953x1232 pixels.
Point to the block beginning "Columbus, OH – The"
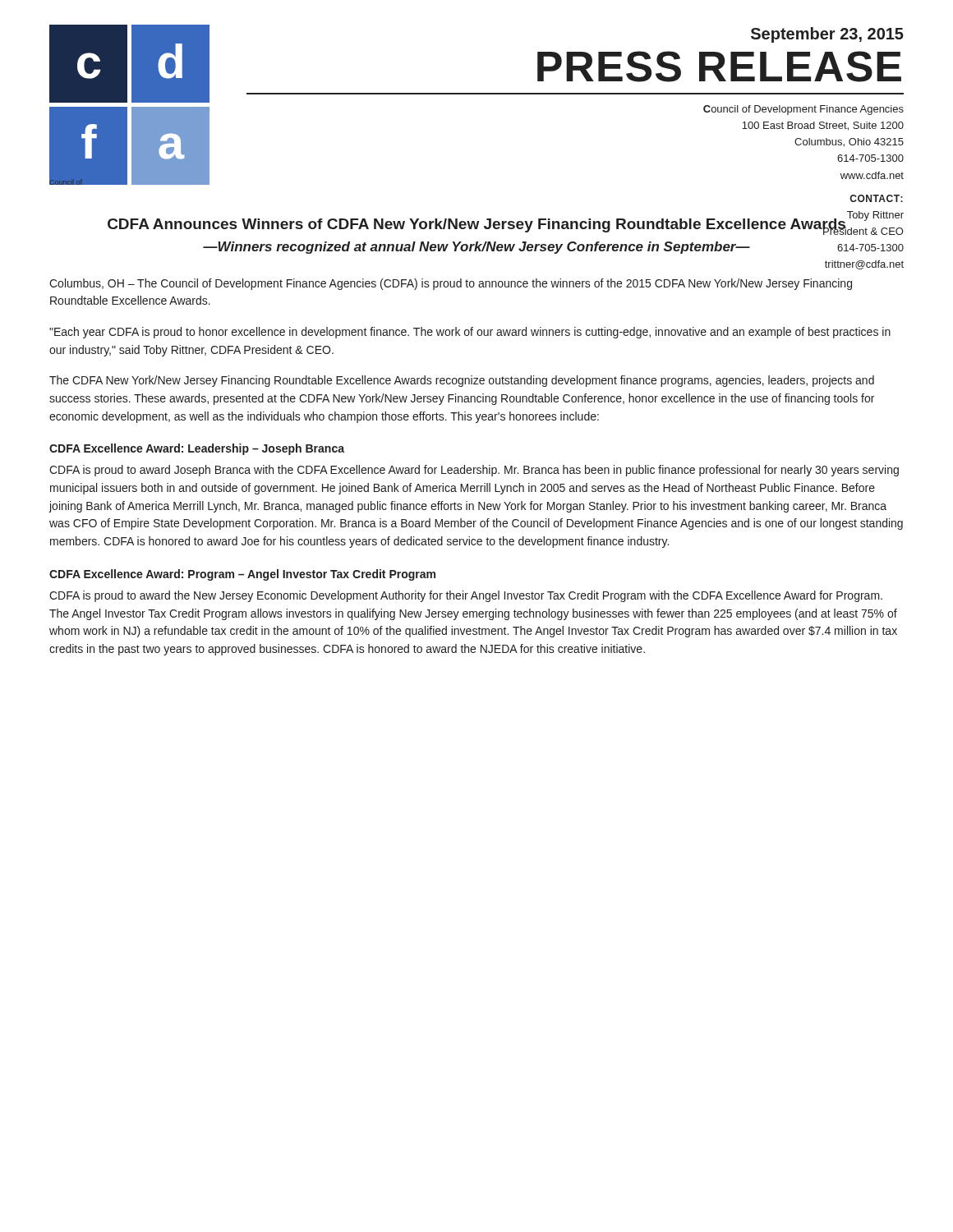(x=451, y=292)
